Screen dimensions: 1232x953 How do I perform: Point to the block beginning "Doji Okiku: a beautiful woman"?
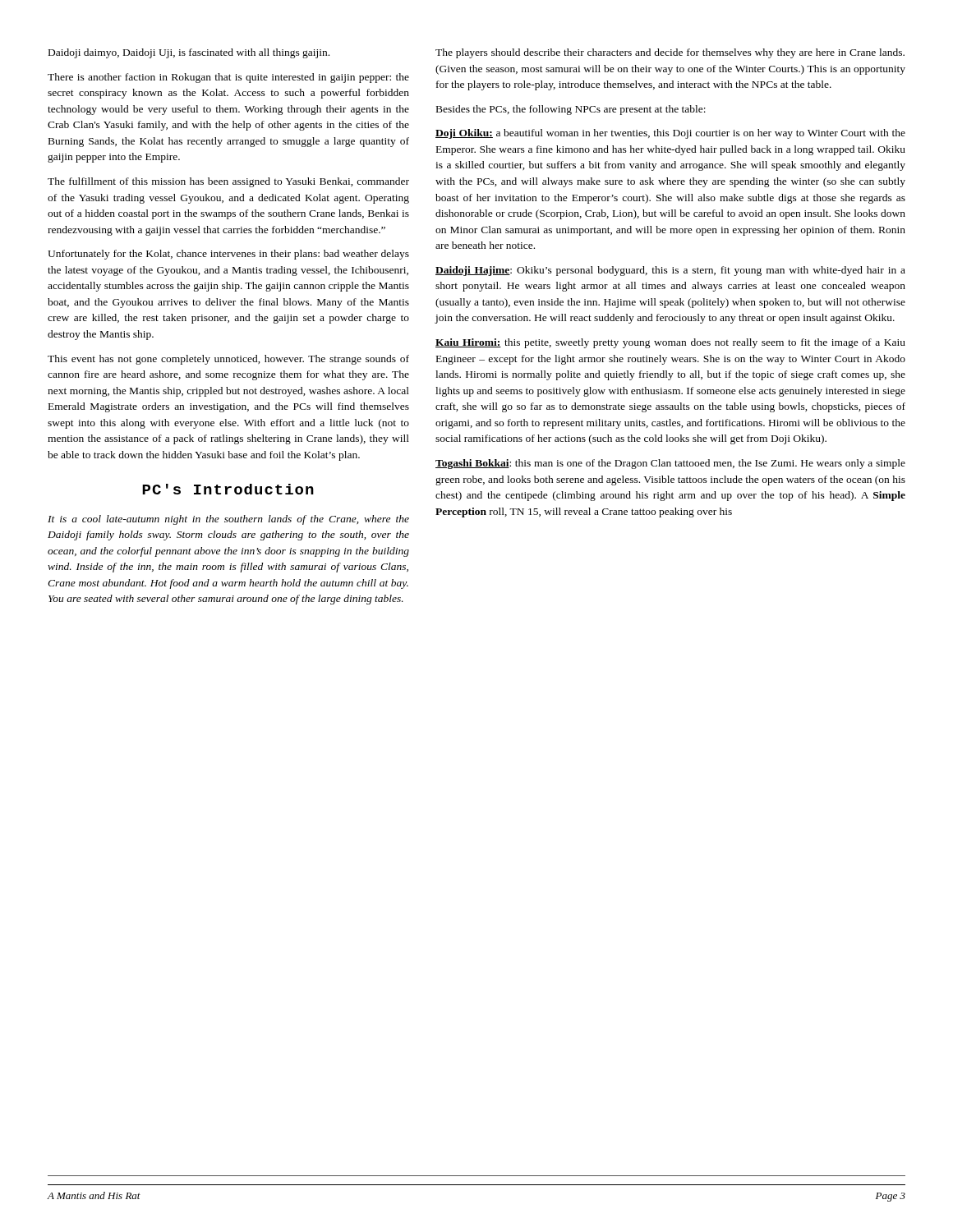(670, 189)
